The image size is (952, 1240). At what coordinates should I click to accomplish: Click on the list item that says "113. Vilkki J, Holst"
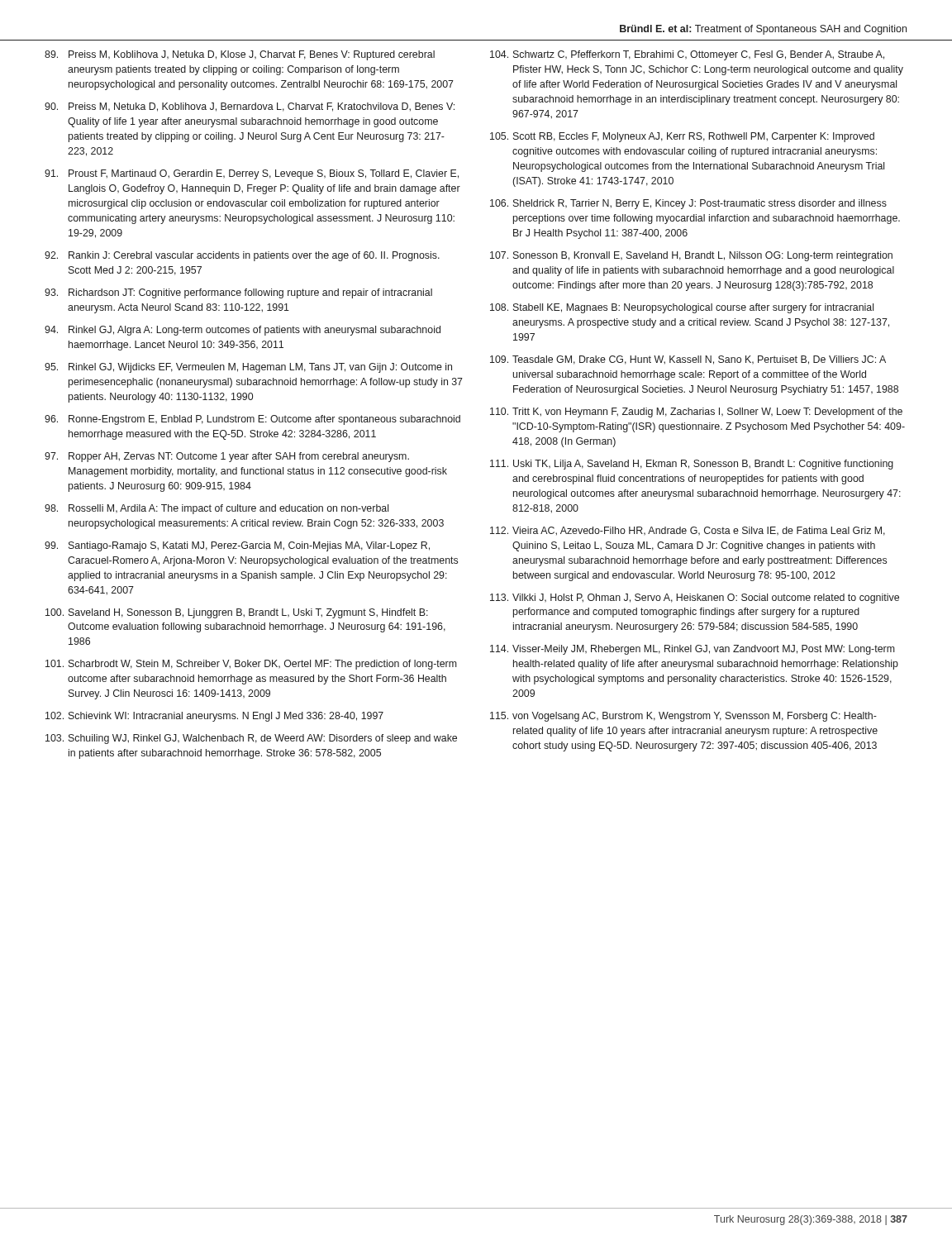click(698, 613)
